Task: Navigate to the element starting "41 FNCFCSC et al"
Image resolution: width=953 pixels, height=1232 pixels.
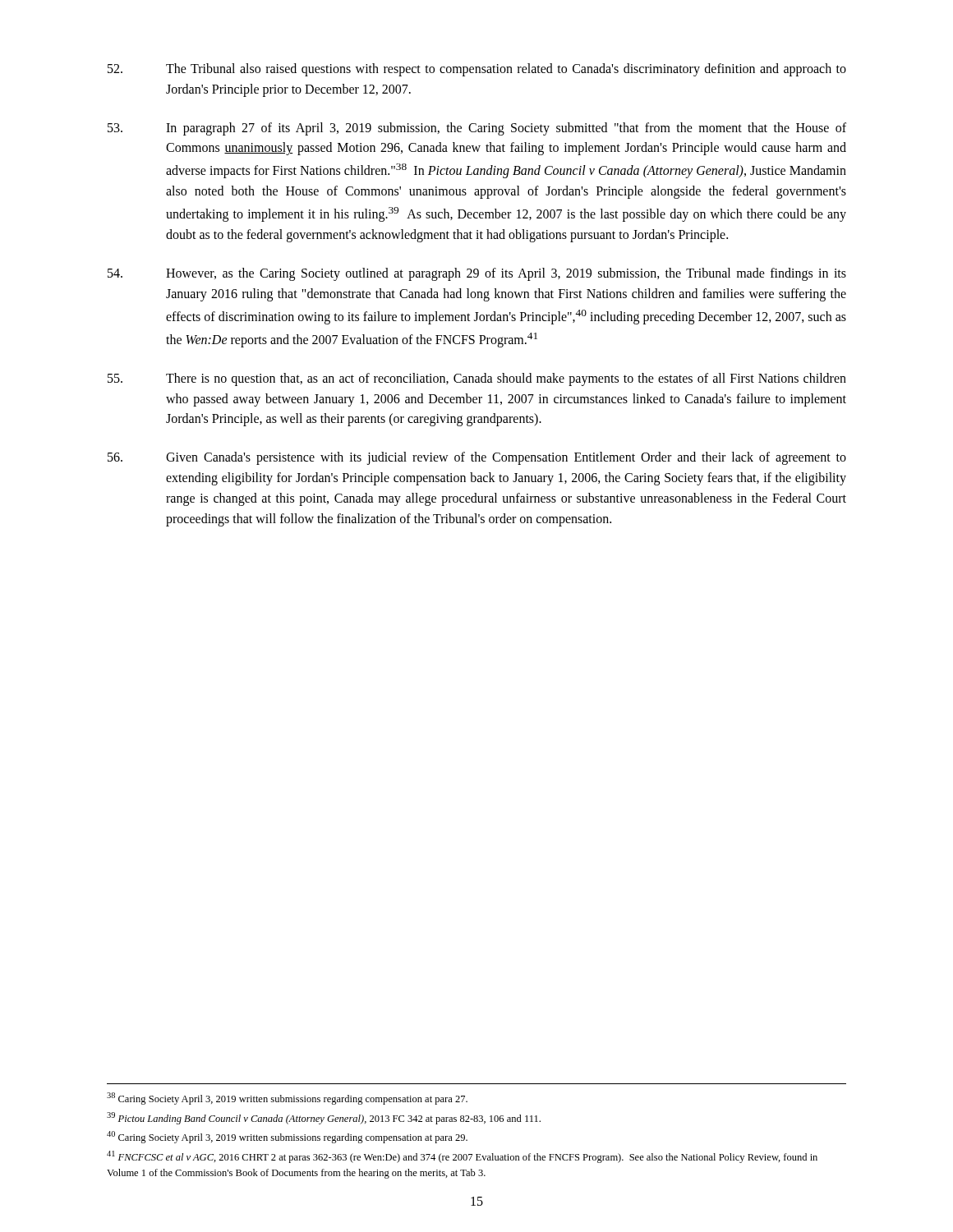Action: click(x=462, y=1164)
